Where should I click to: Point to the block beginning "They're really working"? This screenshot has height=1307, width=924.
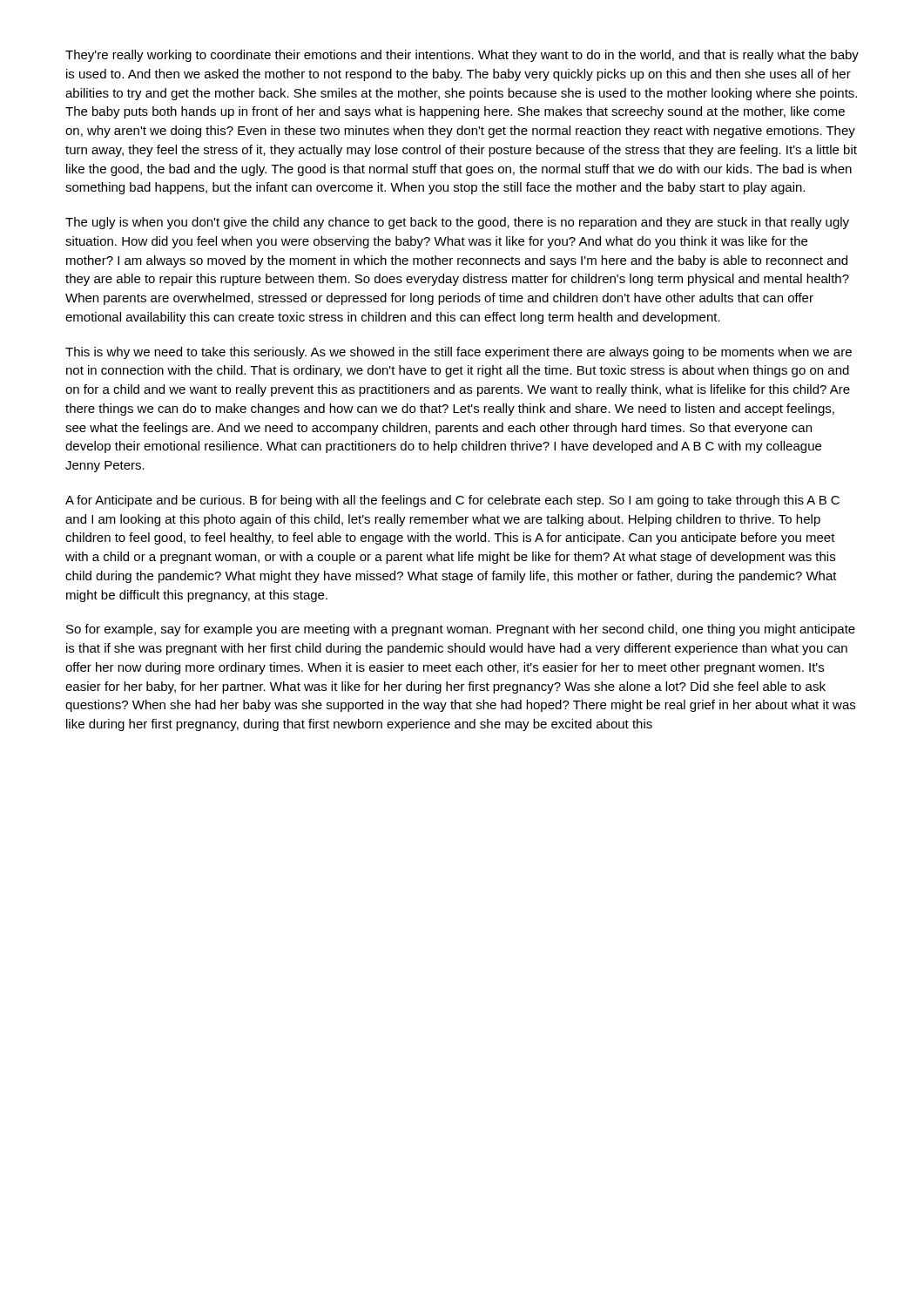tap(462, 121)
